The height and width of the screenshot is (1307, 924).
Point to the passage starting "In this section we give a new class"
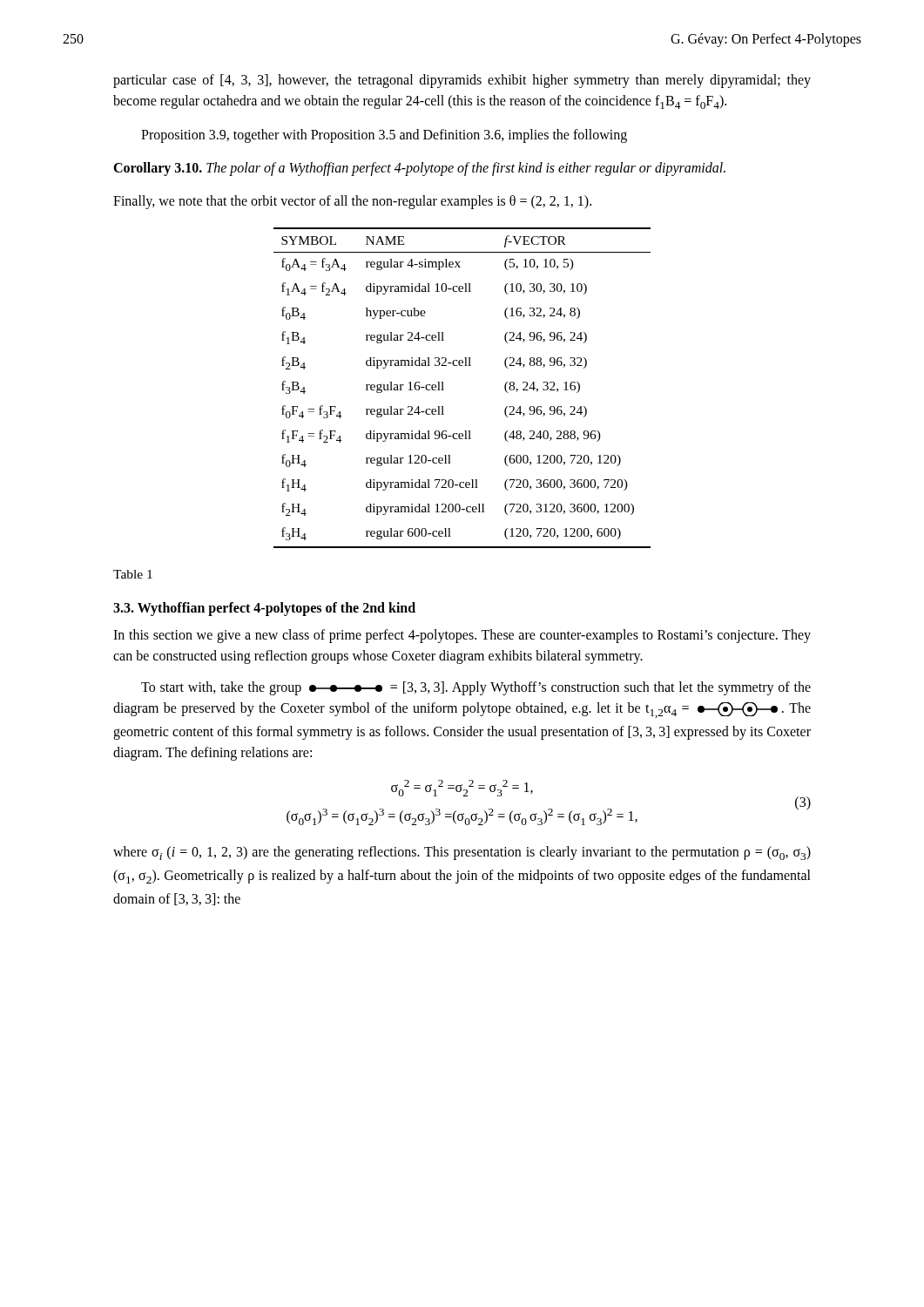coord(462,645)
